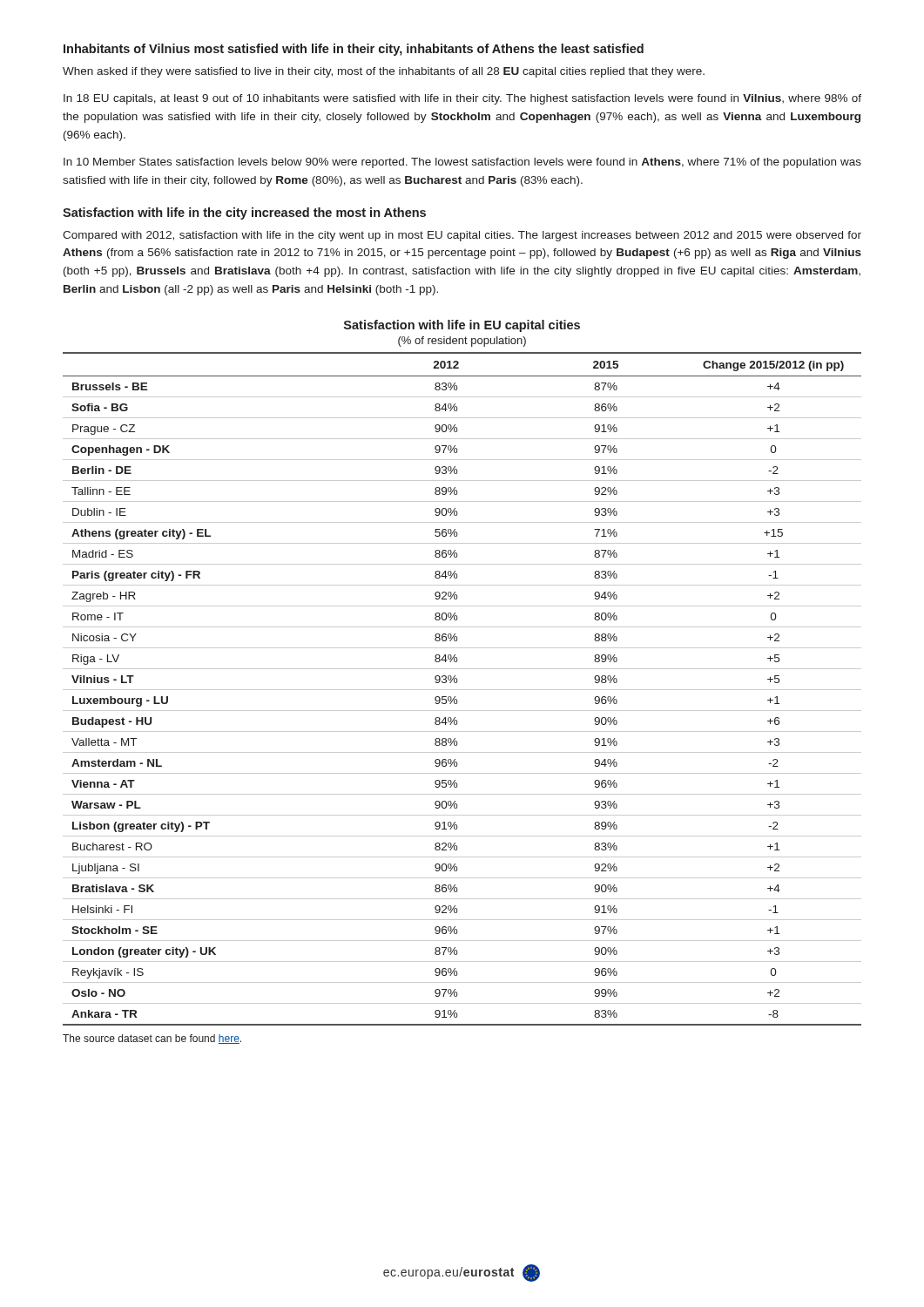Locate the text block containing "Compared with 2012, satisfaction with"
The width and height of the screenshot is (924, 1307).
462,262
